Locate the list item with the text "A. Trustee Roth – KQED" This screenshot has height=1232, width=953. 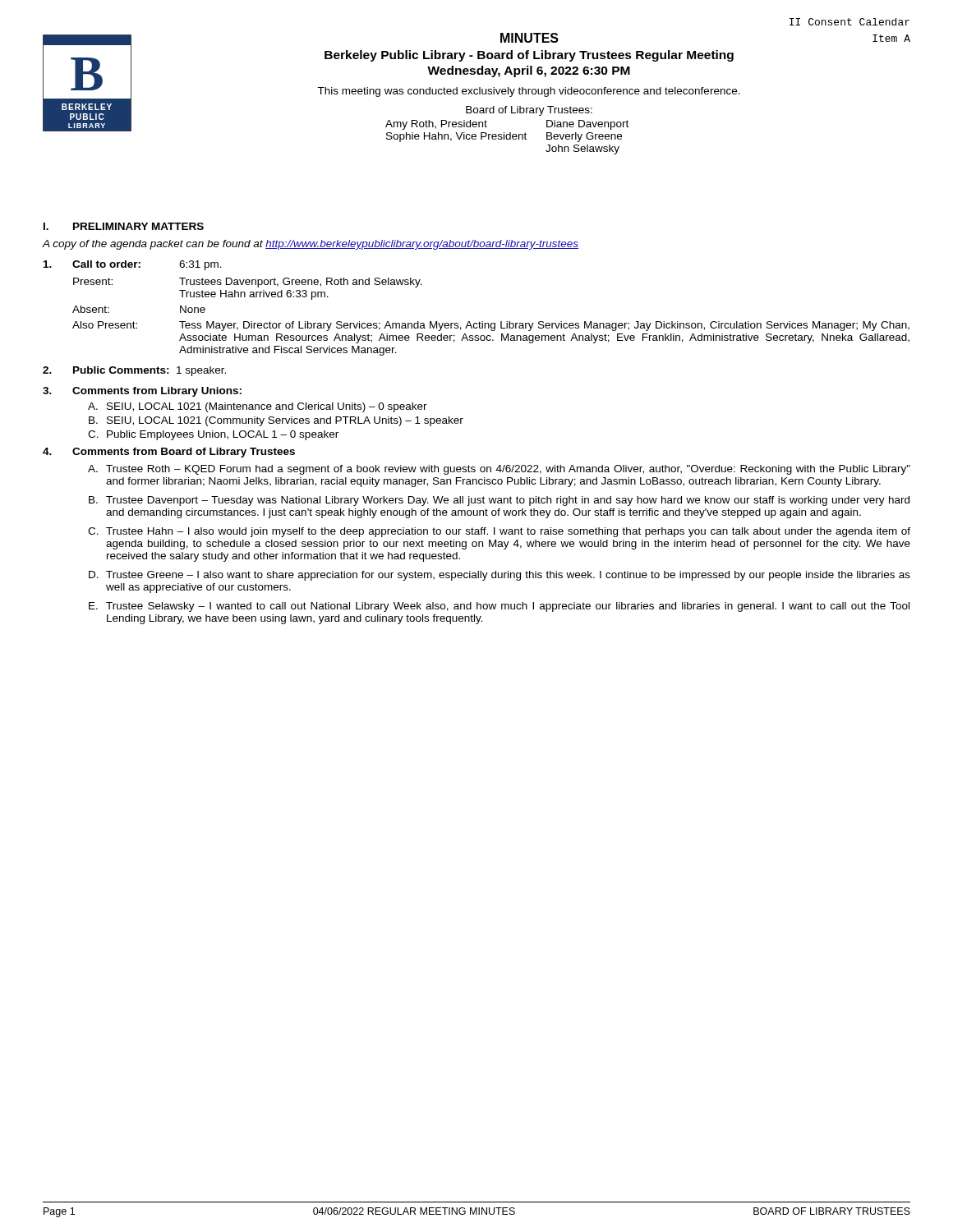pos(499,475)
